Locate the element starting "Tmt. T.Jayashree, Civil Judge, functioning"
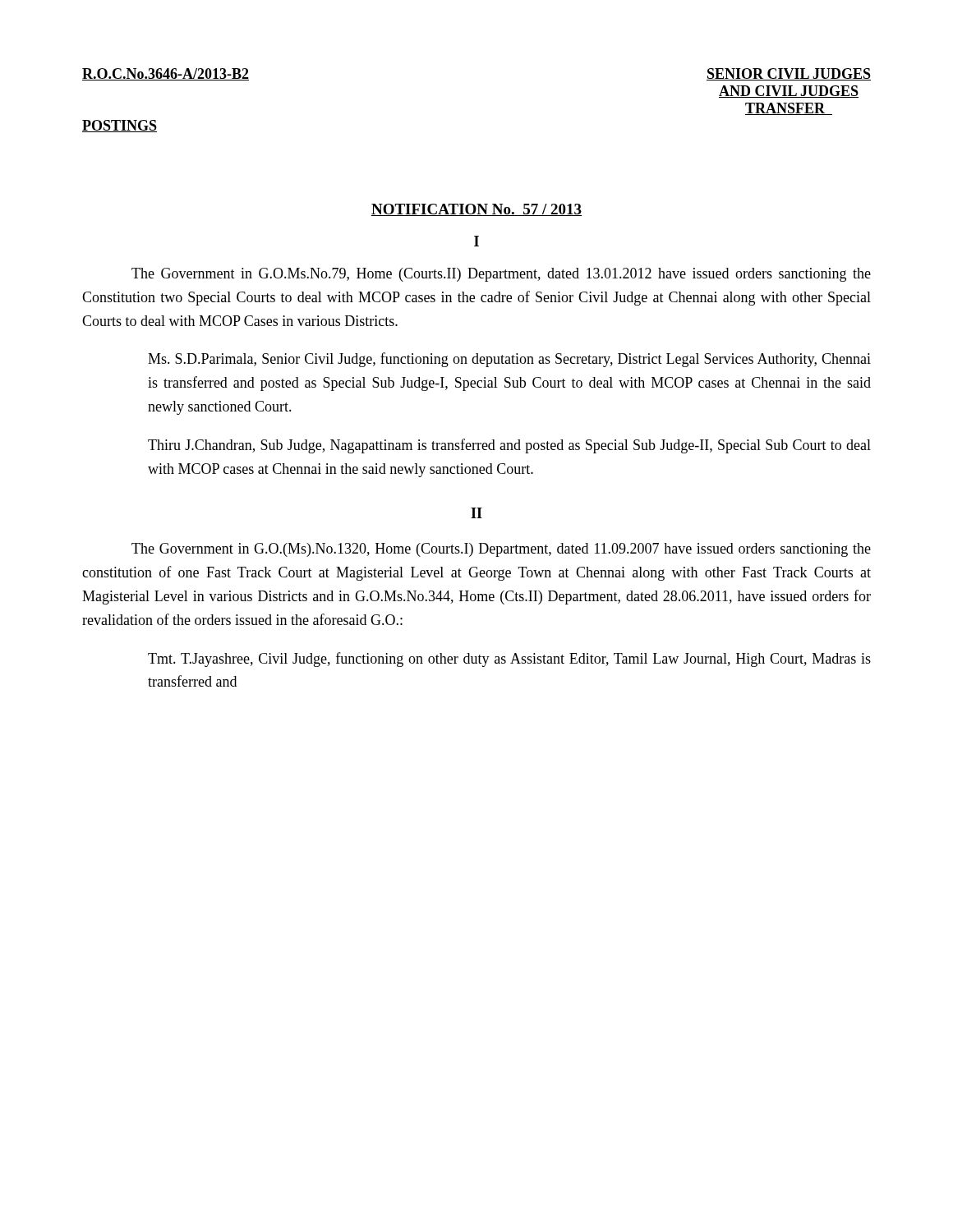953x1232 pixels. click(509, 670)
